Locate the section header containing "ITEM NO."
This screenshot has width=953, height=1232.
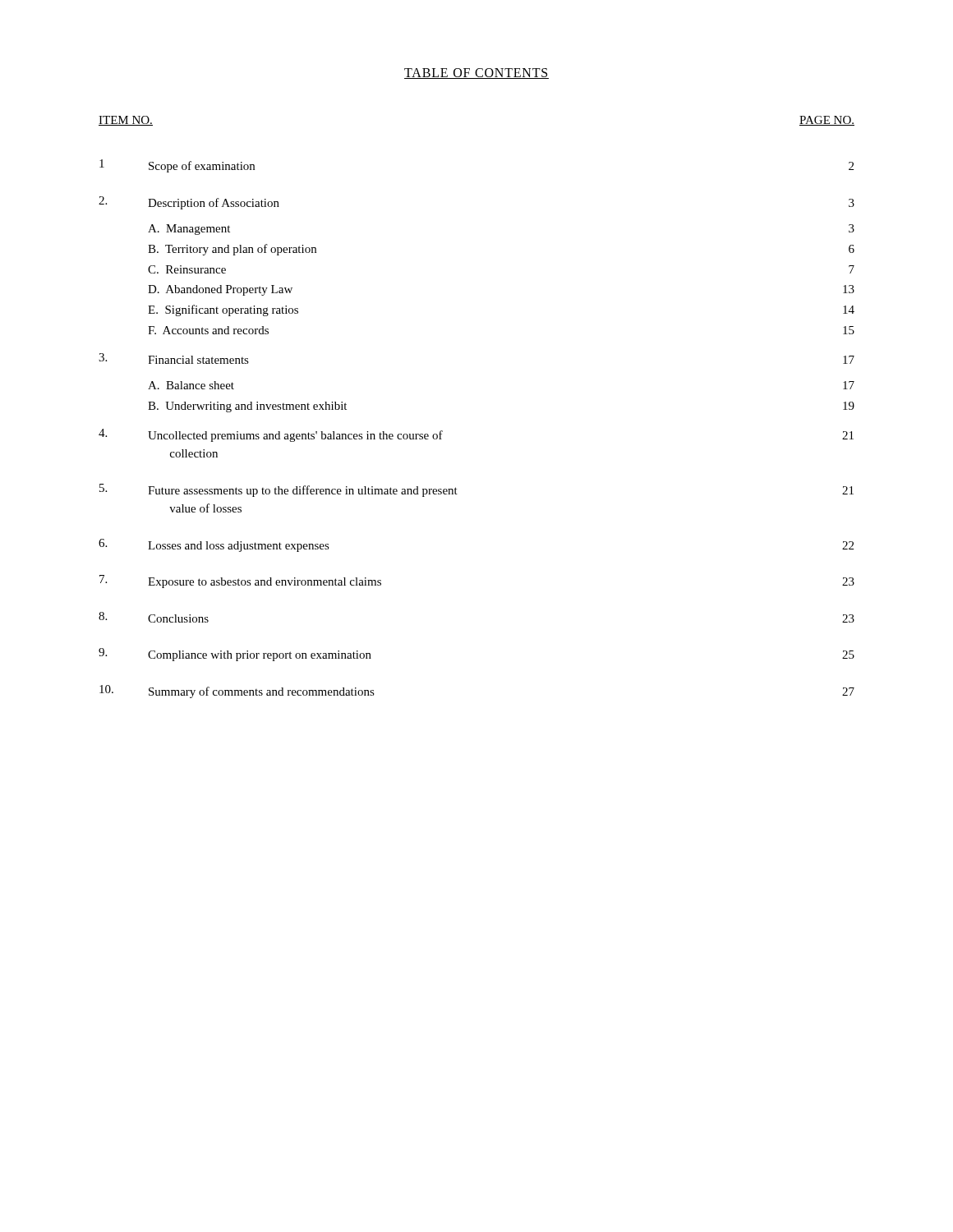coord(126,120)
